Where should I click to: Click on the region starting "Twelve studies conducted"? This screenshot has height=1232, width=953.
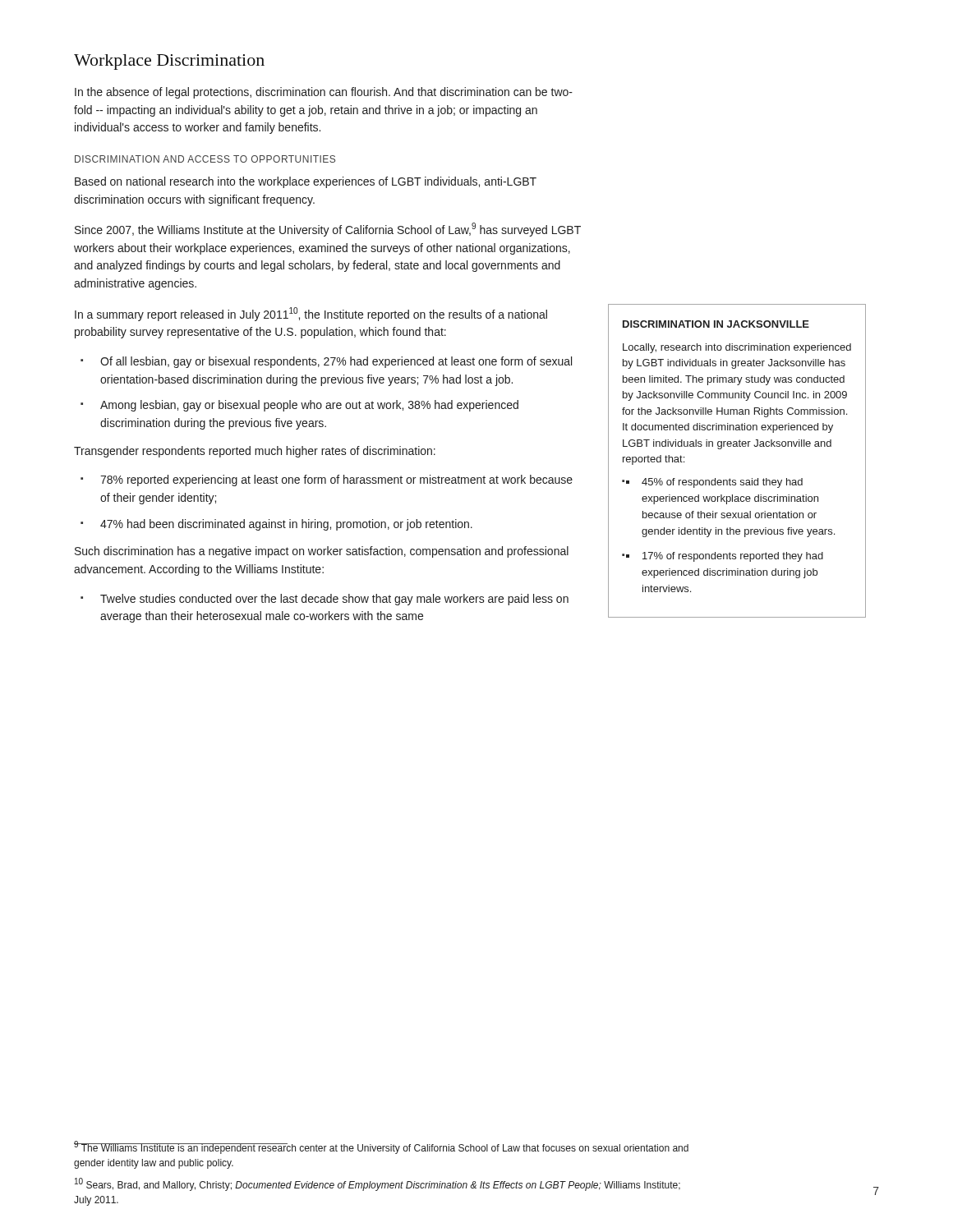coord(335,607)
